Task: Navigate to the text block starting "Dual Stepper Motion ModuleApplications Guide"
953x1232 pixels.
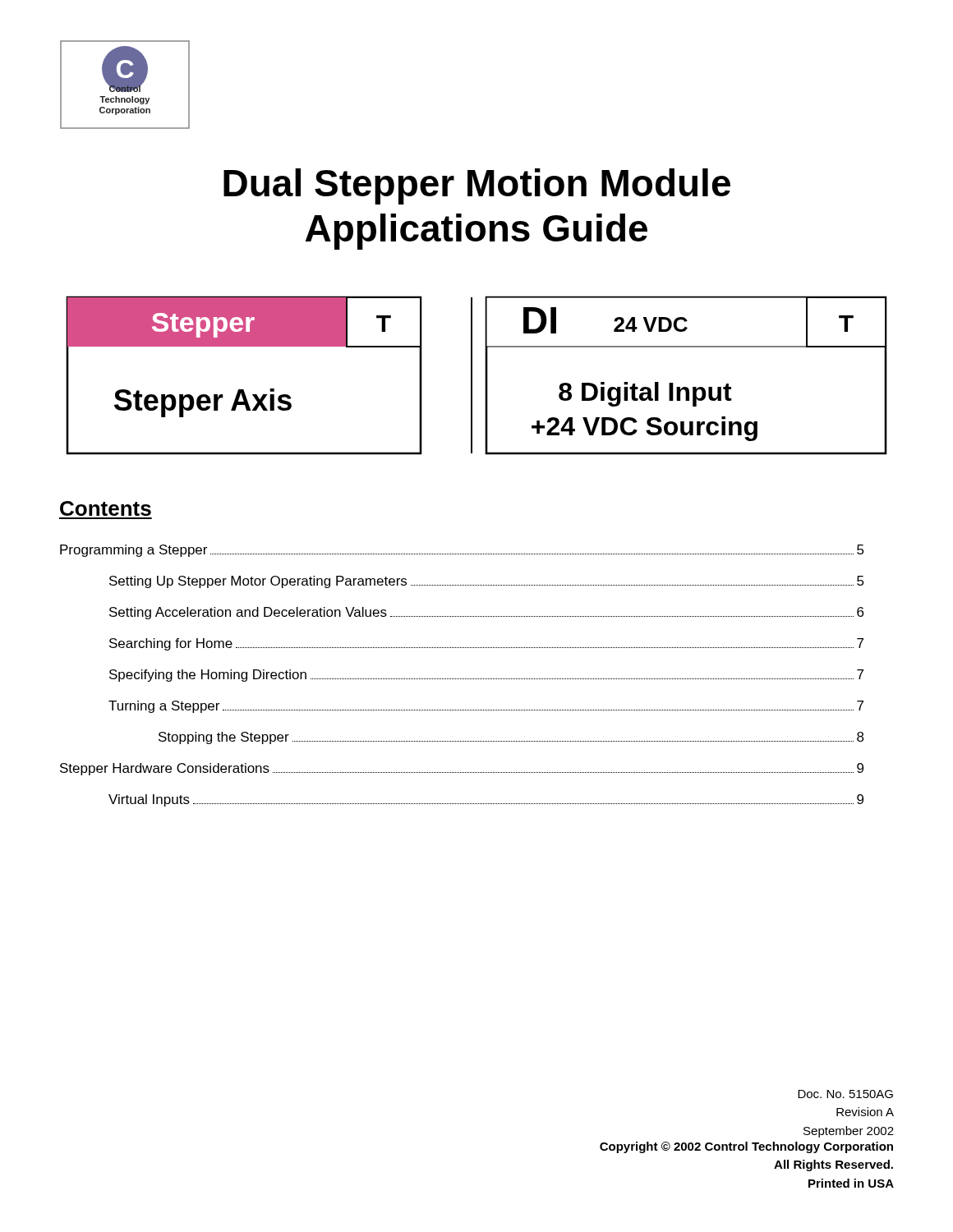Action: [476, 206]
